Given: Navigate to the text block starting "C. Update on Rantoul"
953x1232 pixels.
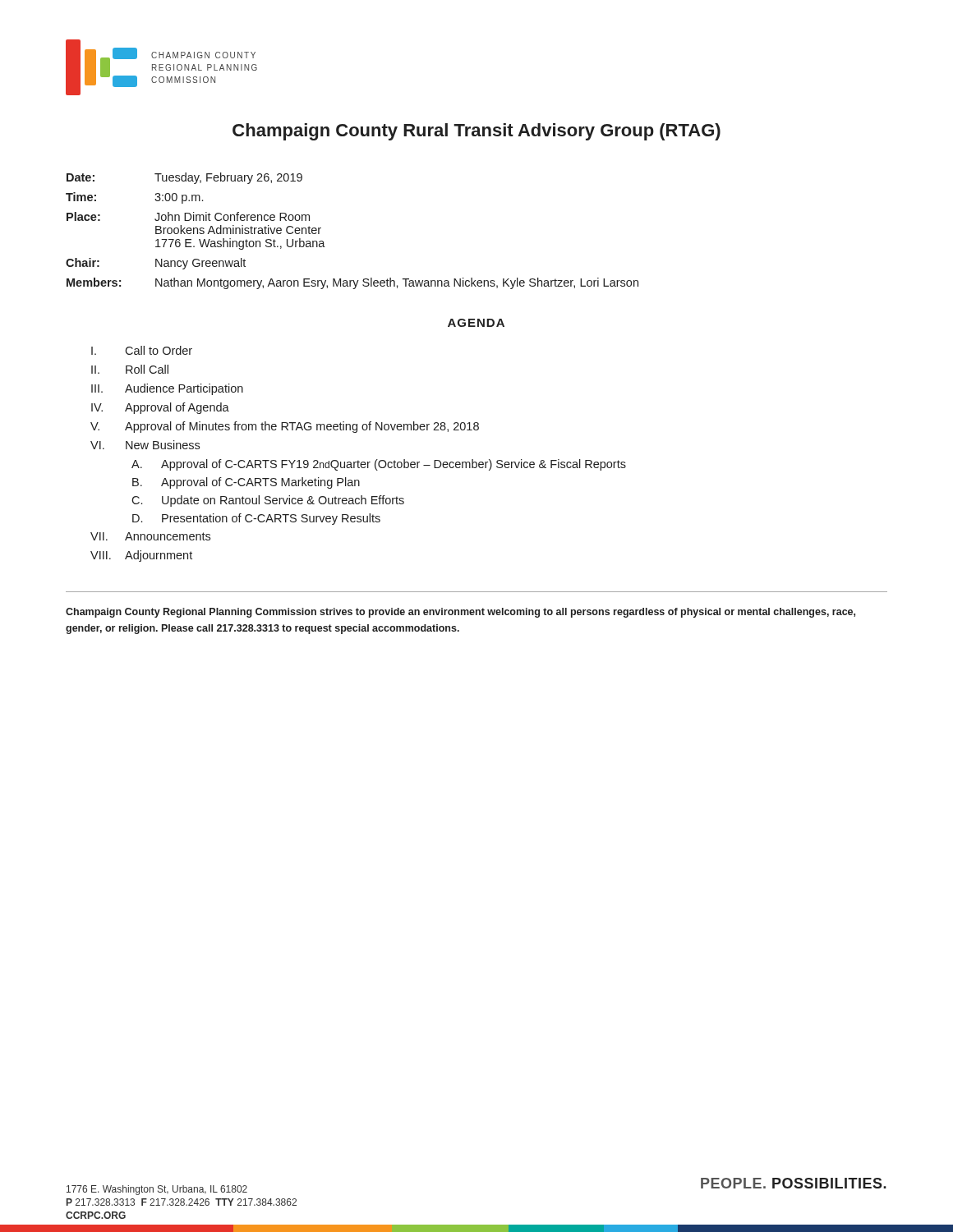Looking at the screenshot, I should pos(268,501).
